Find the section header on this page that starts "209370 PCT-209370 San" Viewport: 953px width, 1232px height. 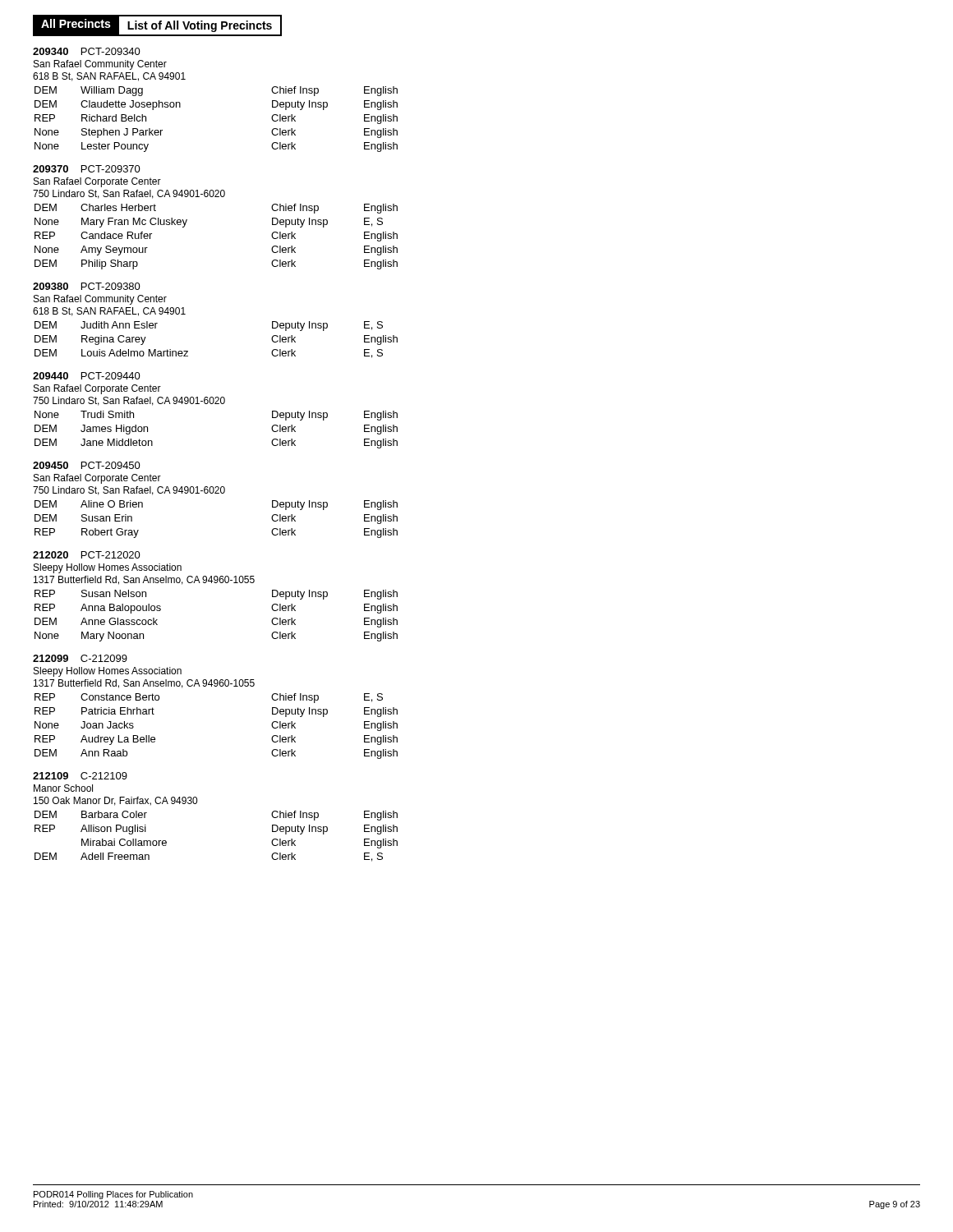click(129, 181)
